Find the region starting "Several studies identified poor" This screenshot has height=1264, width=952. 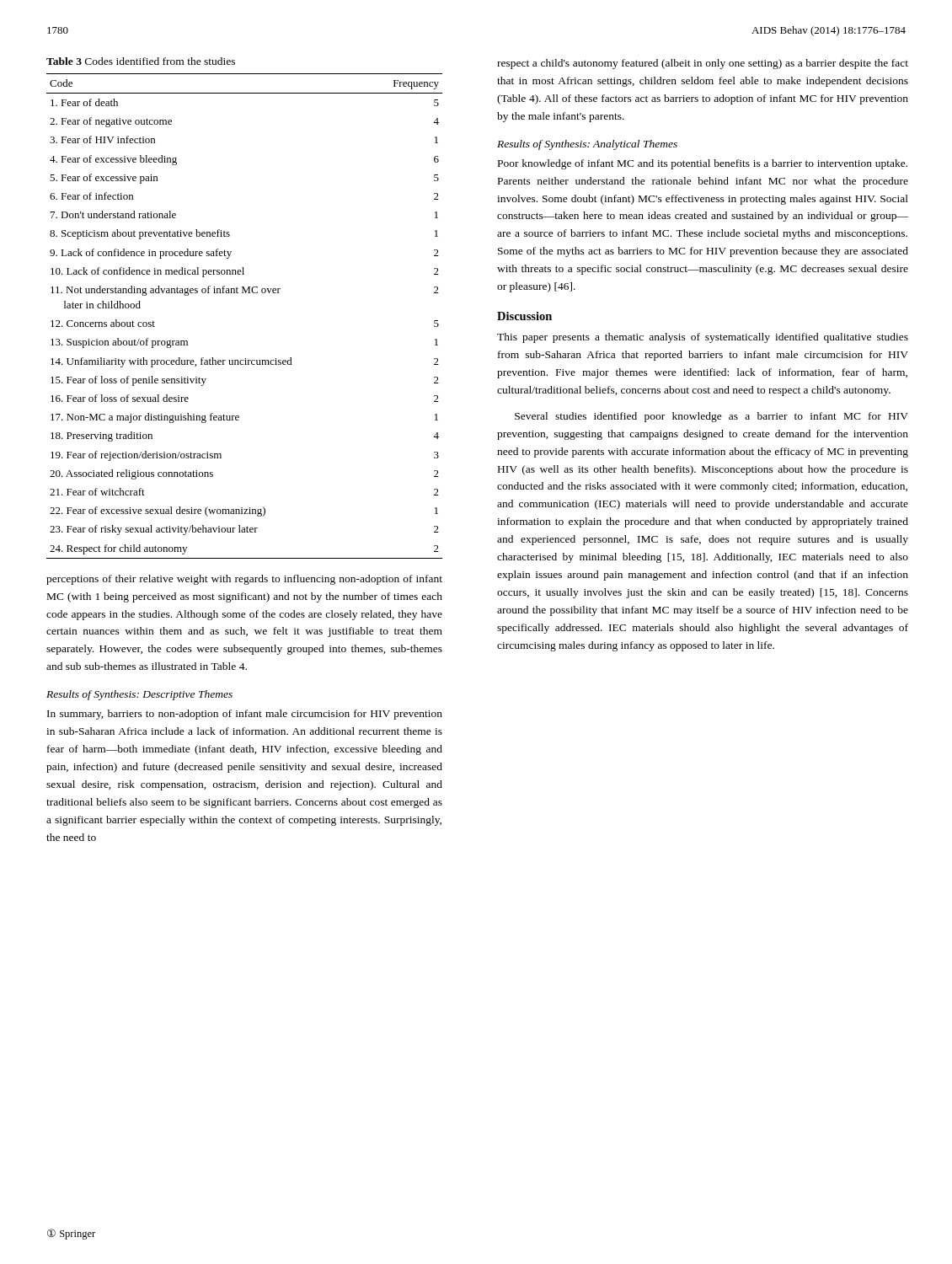click(703, 530)
